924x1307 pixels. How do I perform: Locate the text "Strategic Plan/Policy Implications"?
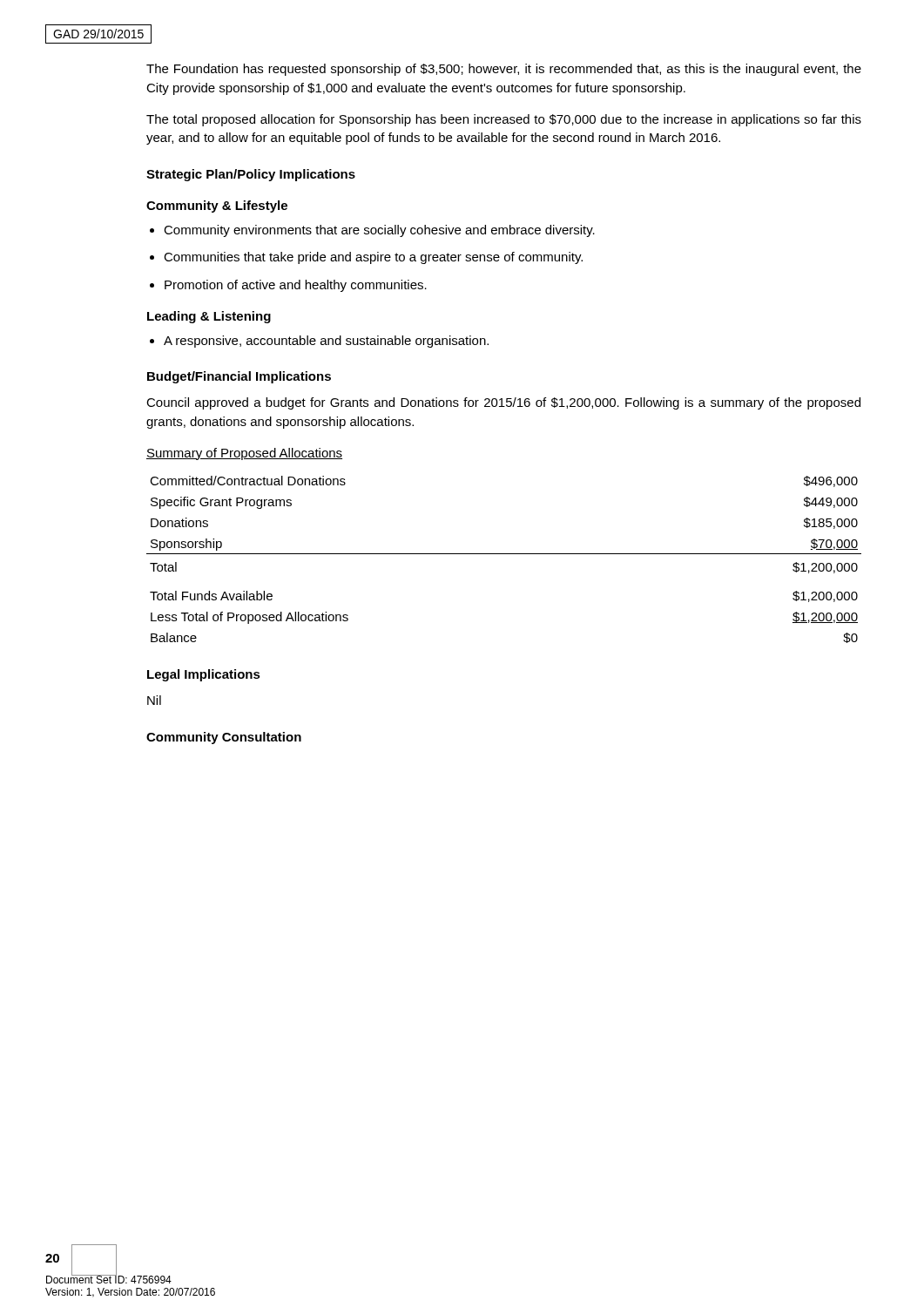point(251,174)
